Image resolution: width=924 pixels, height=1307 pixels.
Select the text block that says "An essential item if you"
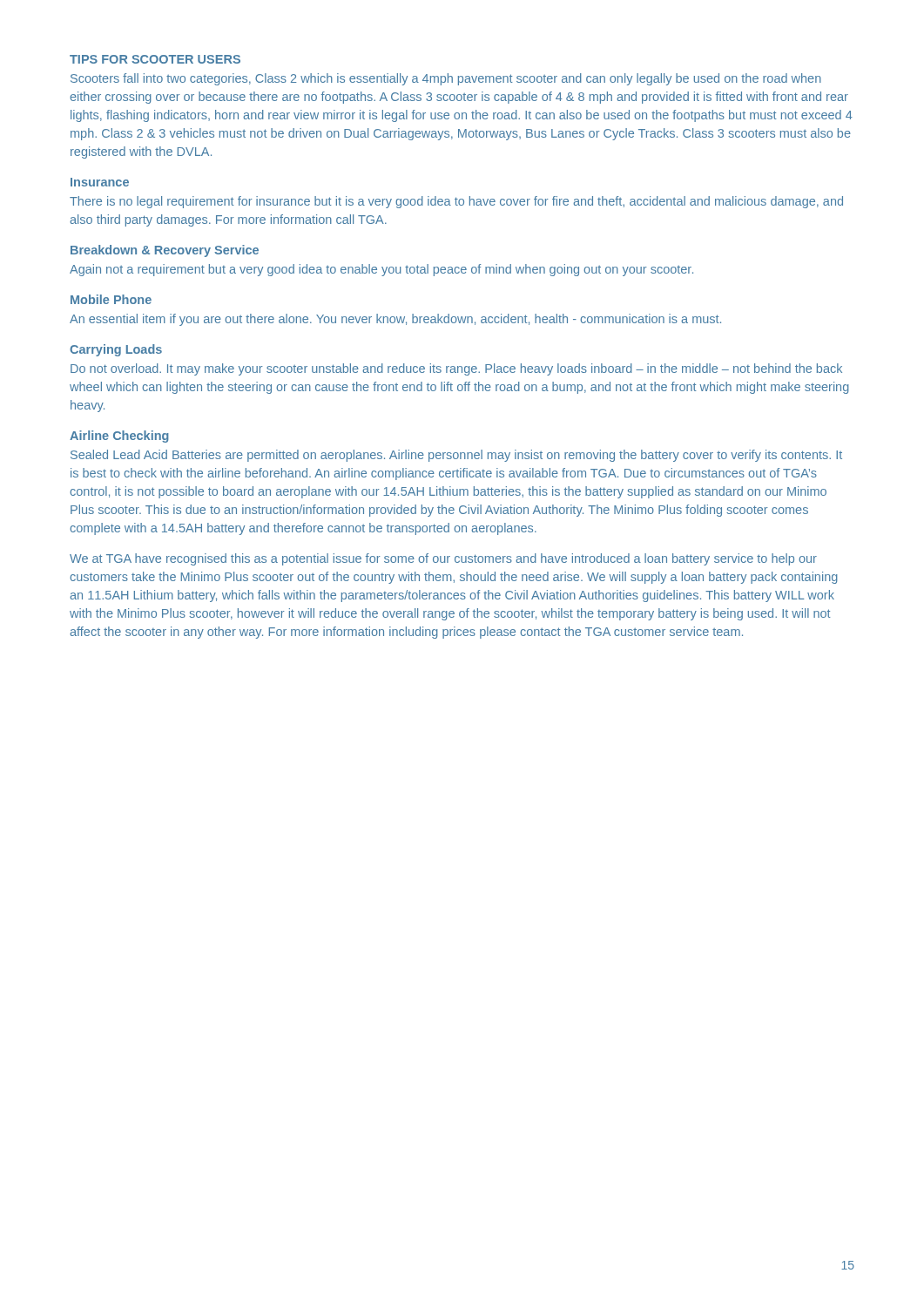462,319
